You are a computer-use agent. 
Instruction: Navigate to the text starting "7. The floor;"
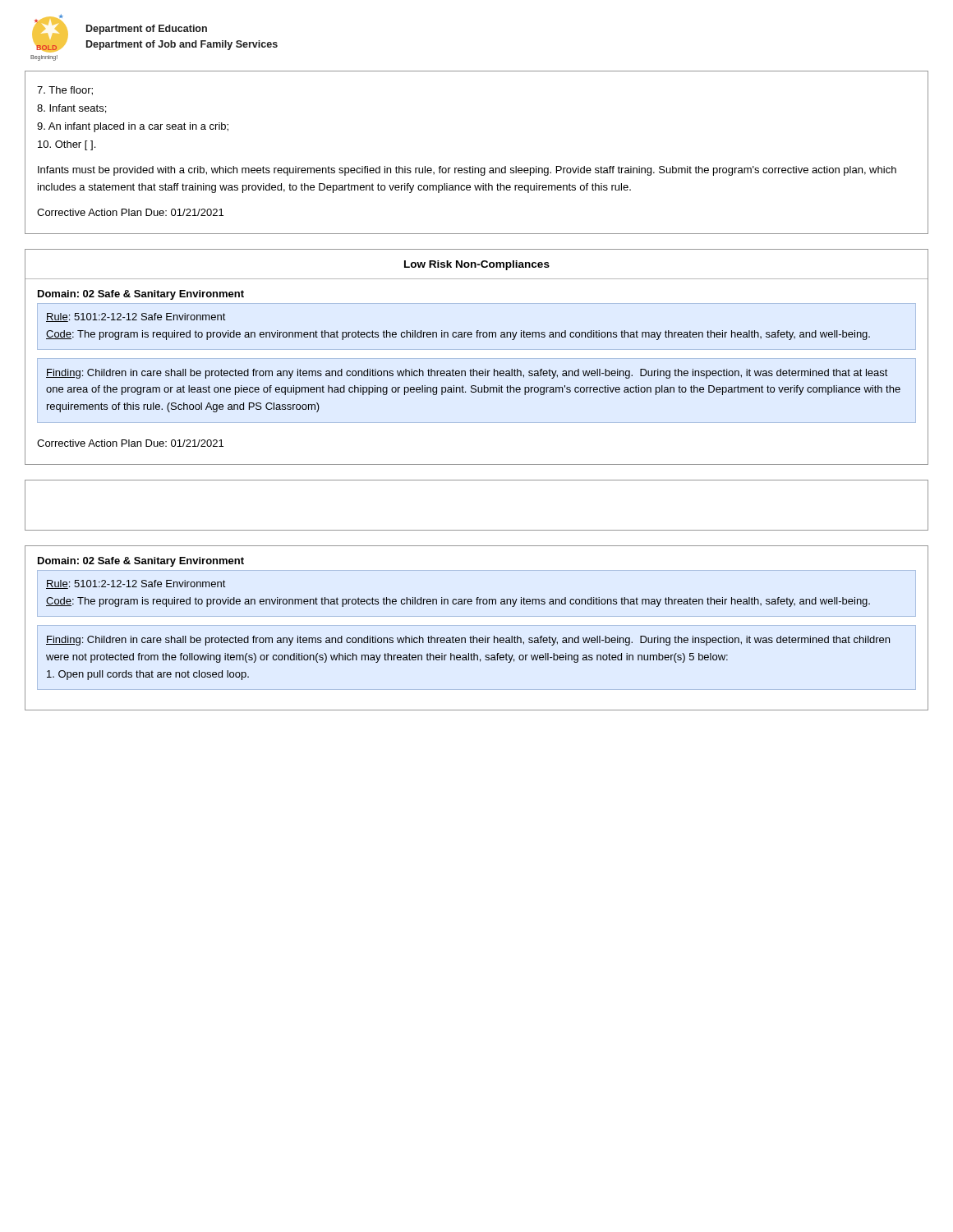pyautogui.click(x=65, y=90)
